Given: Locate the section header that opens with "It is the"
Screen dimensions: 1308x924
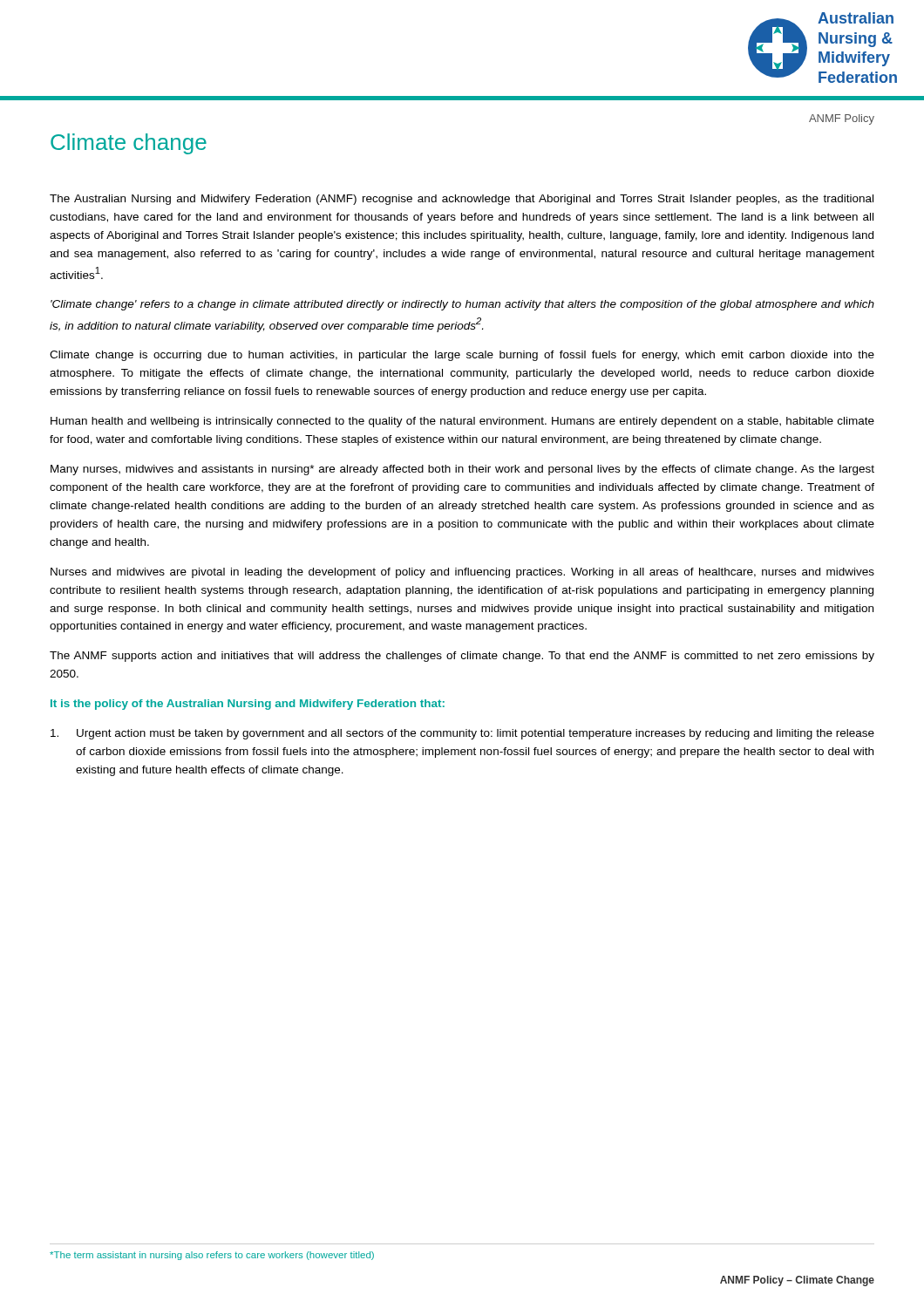Looking at the screenshot, I should pos(248,705).
